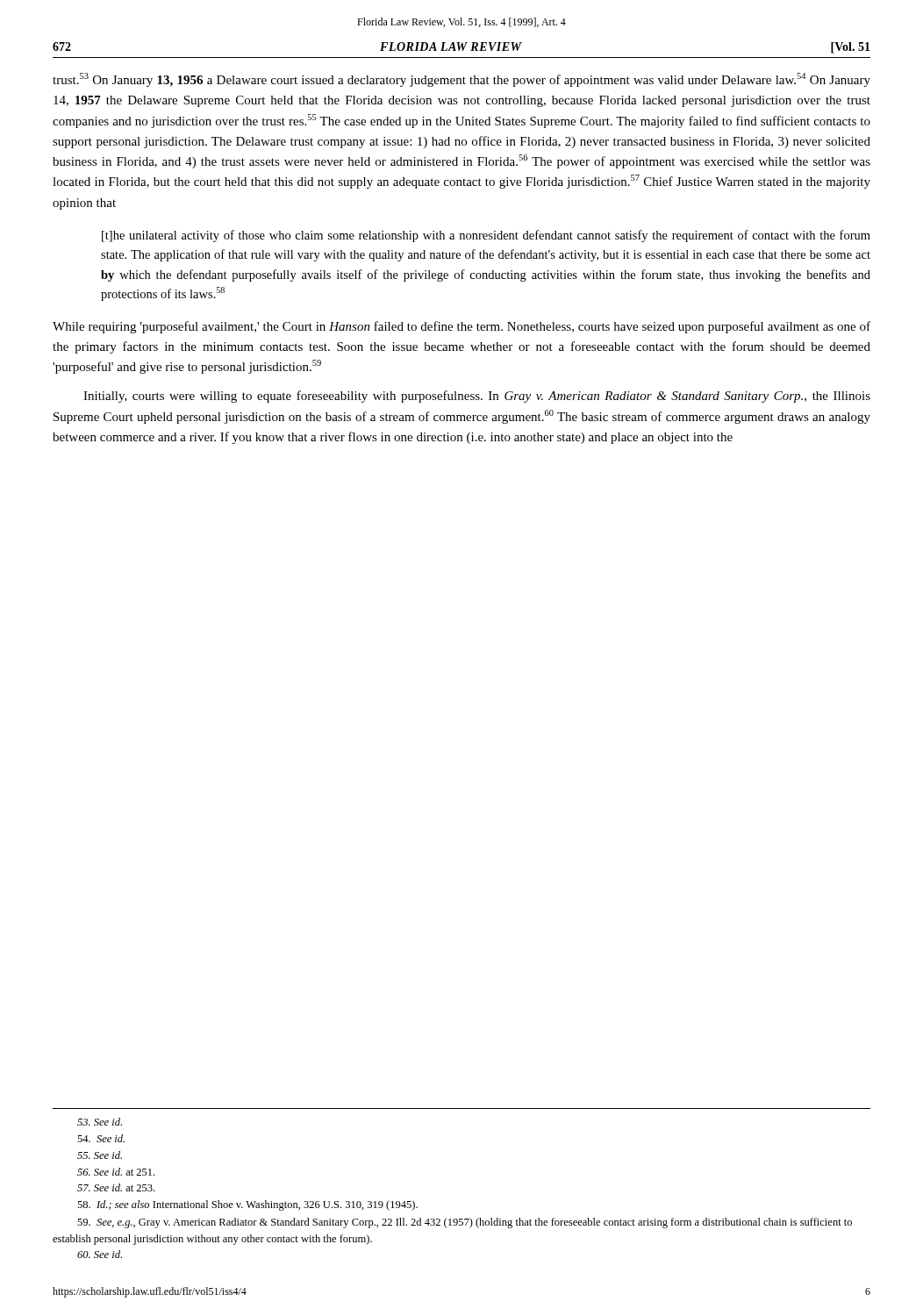The image size is (923, 1316).
Task: Where is the passage that starts "[t]he unilateral activity of"?
Action: [486, 265]
